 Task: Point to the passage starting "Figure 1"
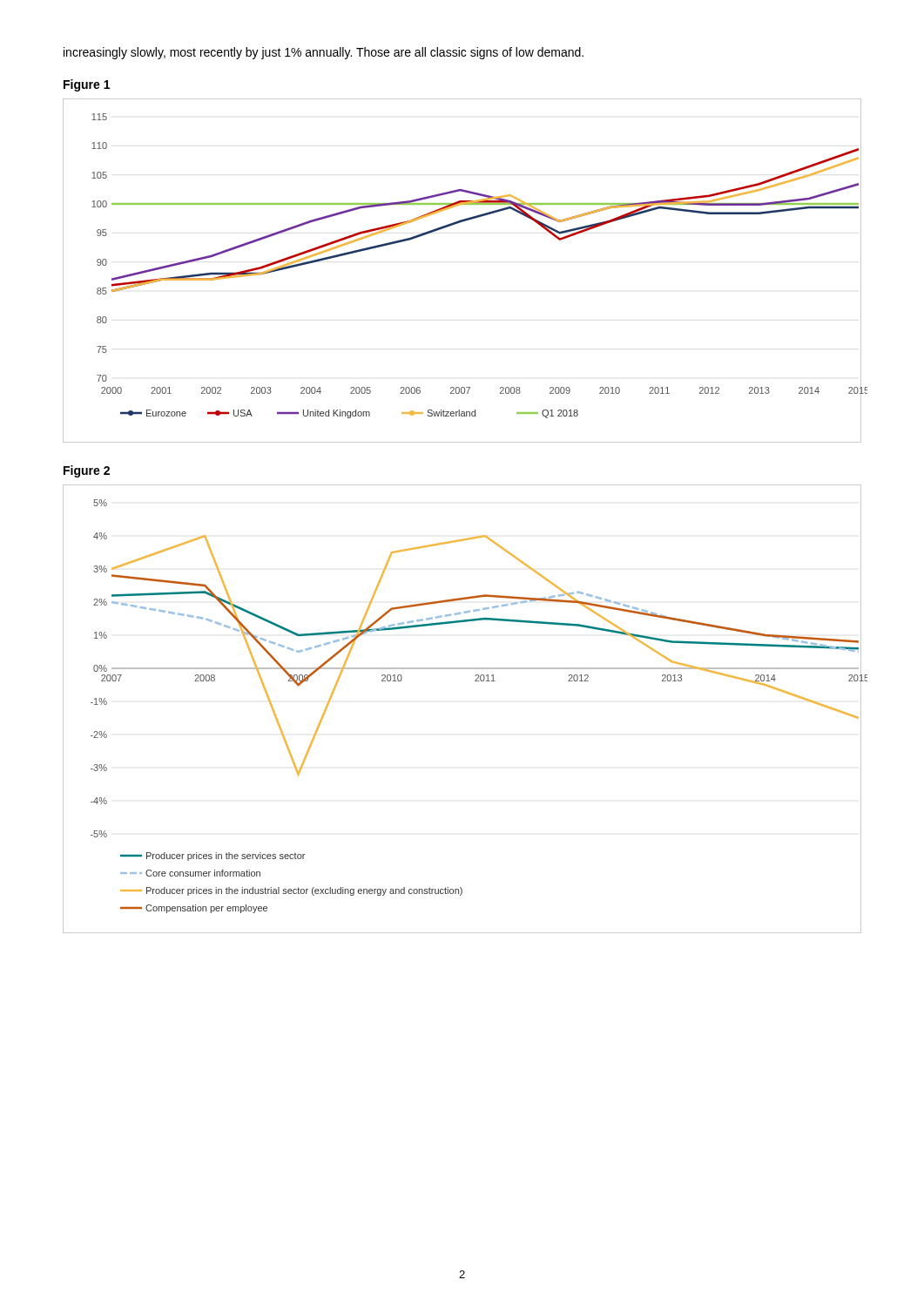[86, 84]
